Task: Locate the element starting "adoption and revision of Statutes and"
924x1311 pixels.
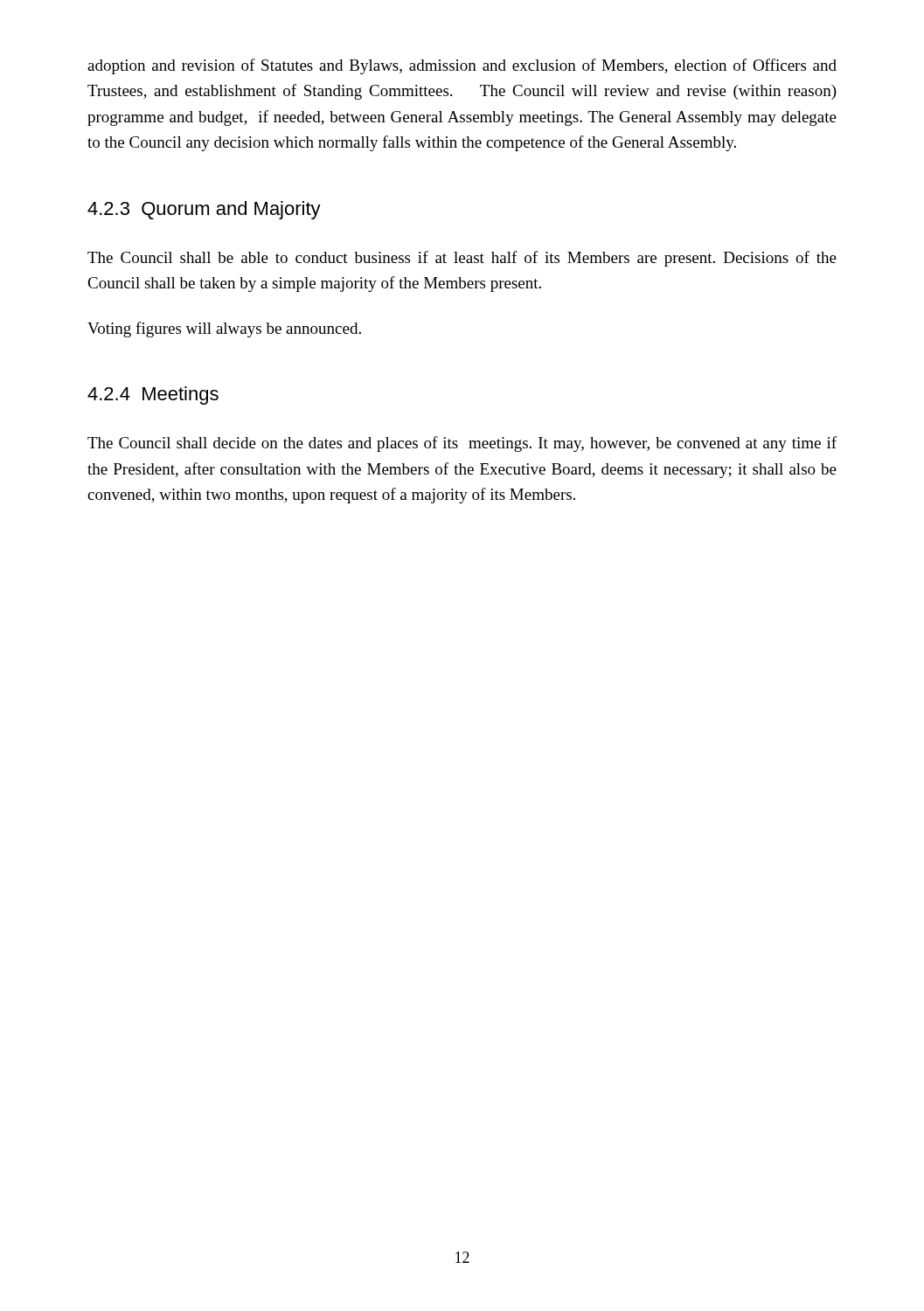Action: coord(462,104)
